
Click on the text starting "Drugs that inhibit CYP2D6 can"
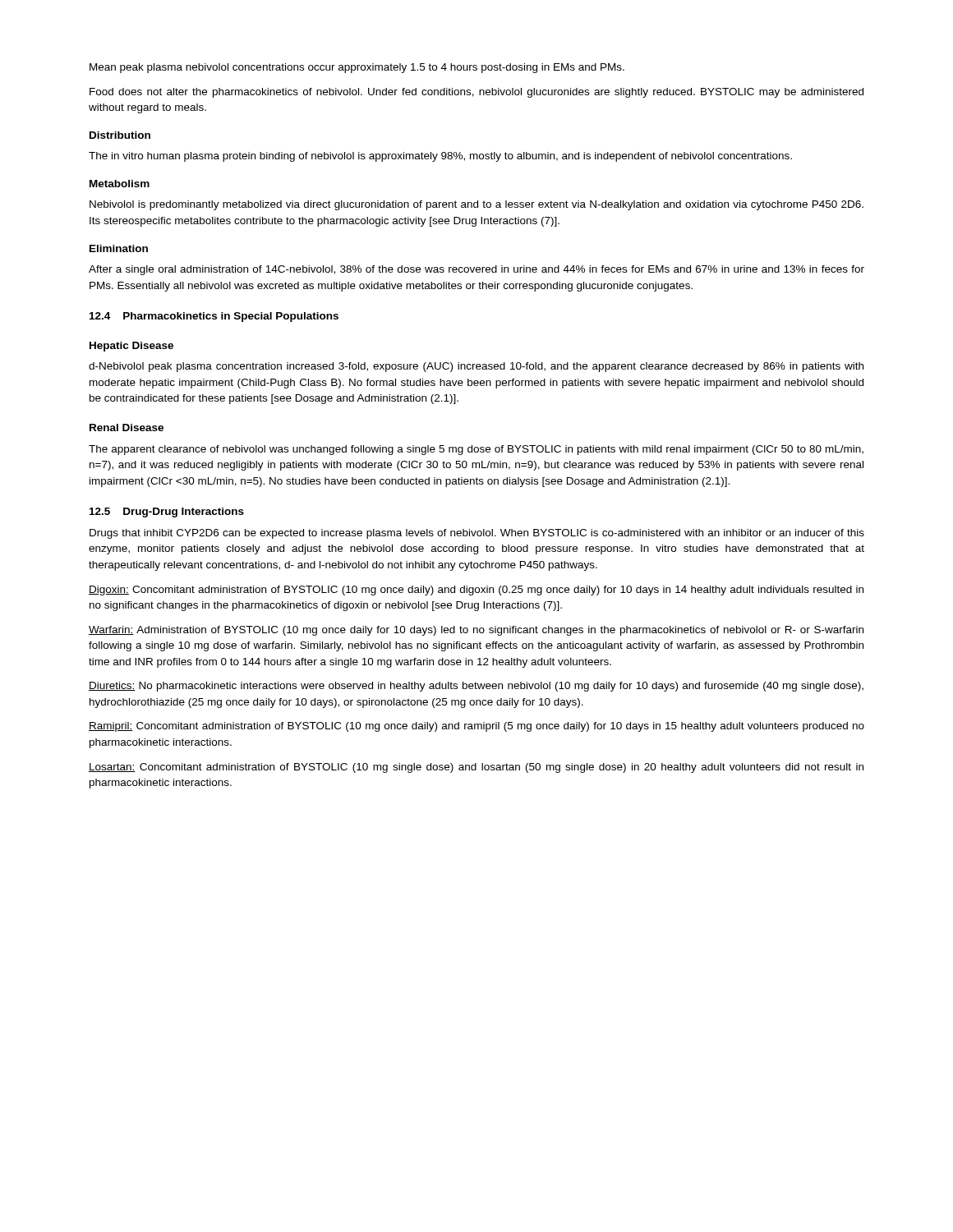point(476,549)
